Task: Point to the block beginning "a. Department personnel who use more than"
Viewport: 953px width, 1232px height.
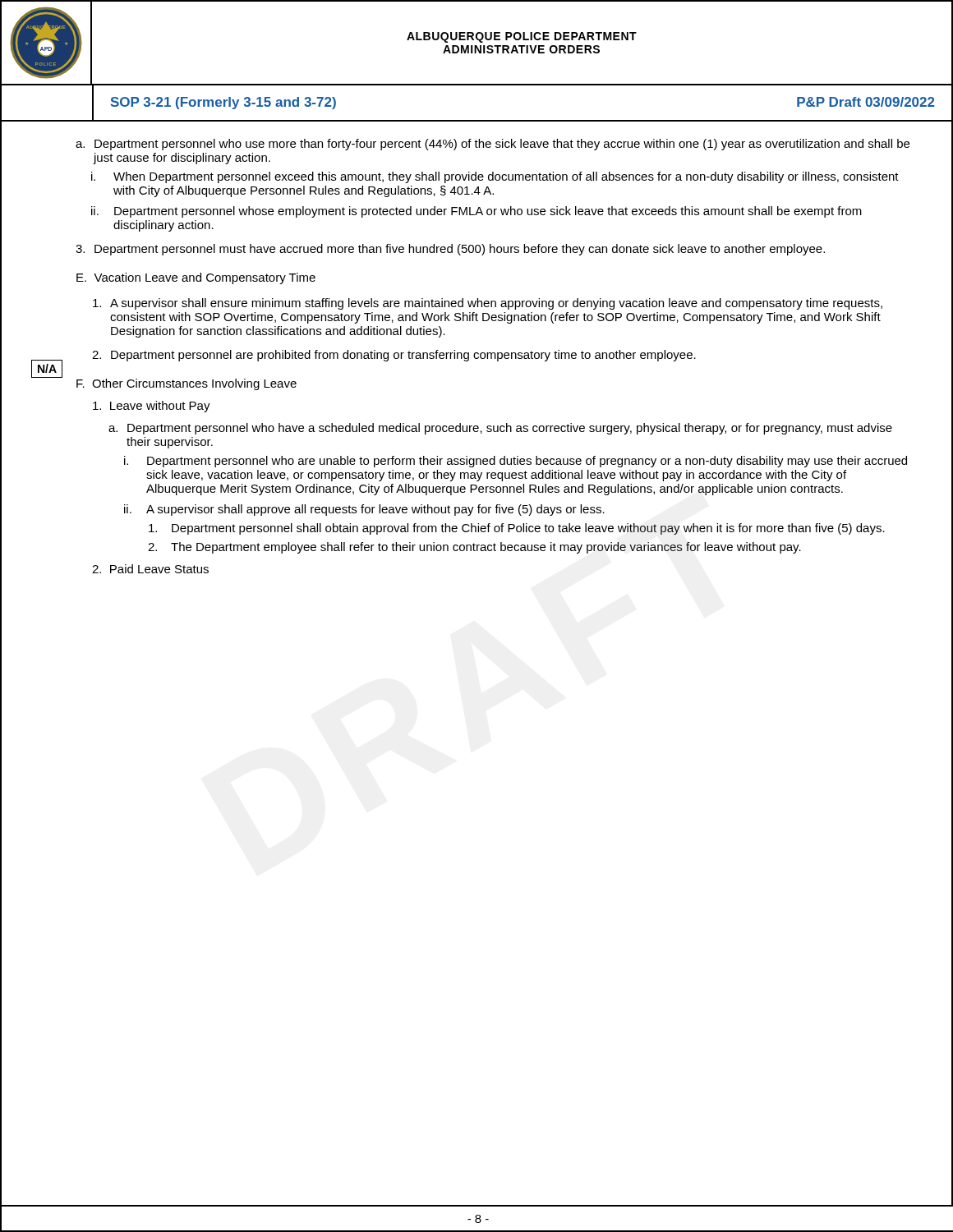Action: (x=497, y=184)
